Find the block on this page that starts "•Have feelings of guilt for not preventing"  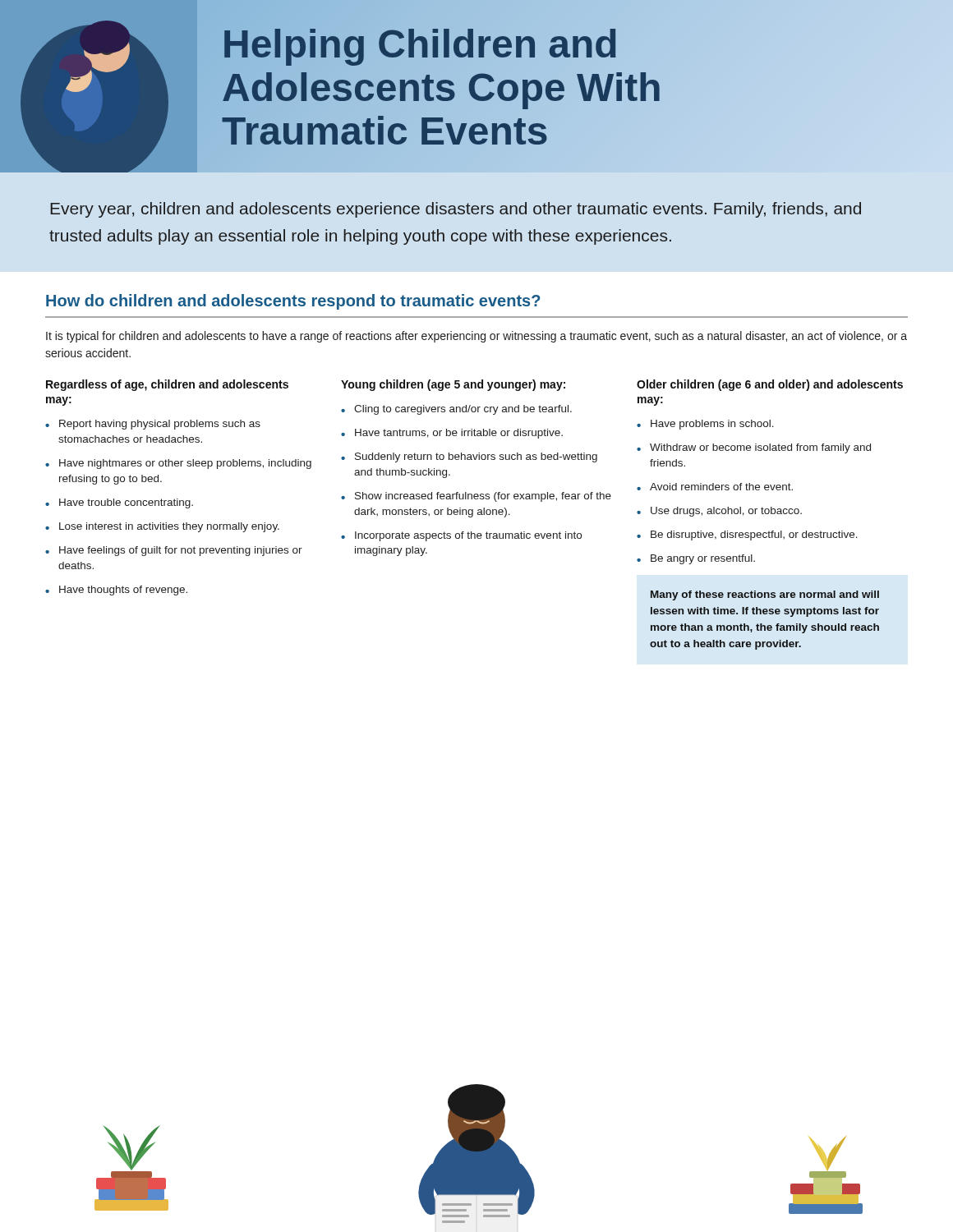click(173, 557)
